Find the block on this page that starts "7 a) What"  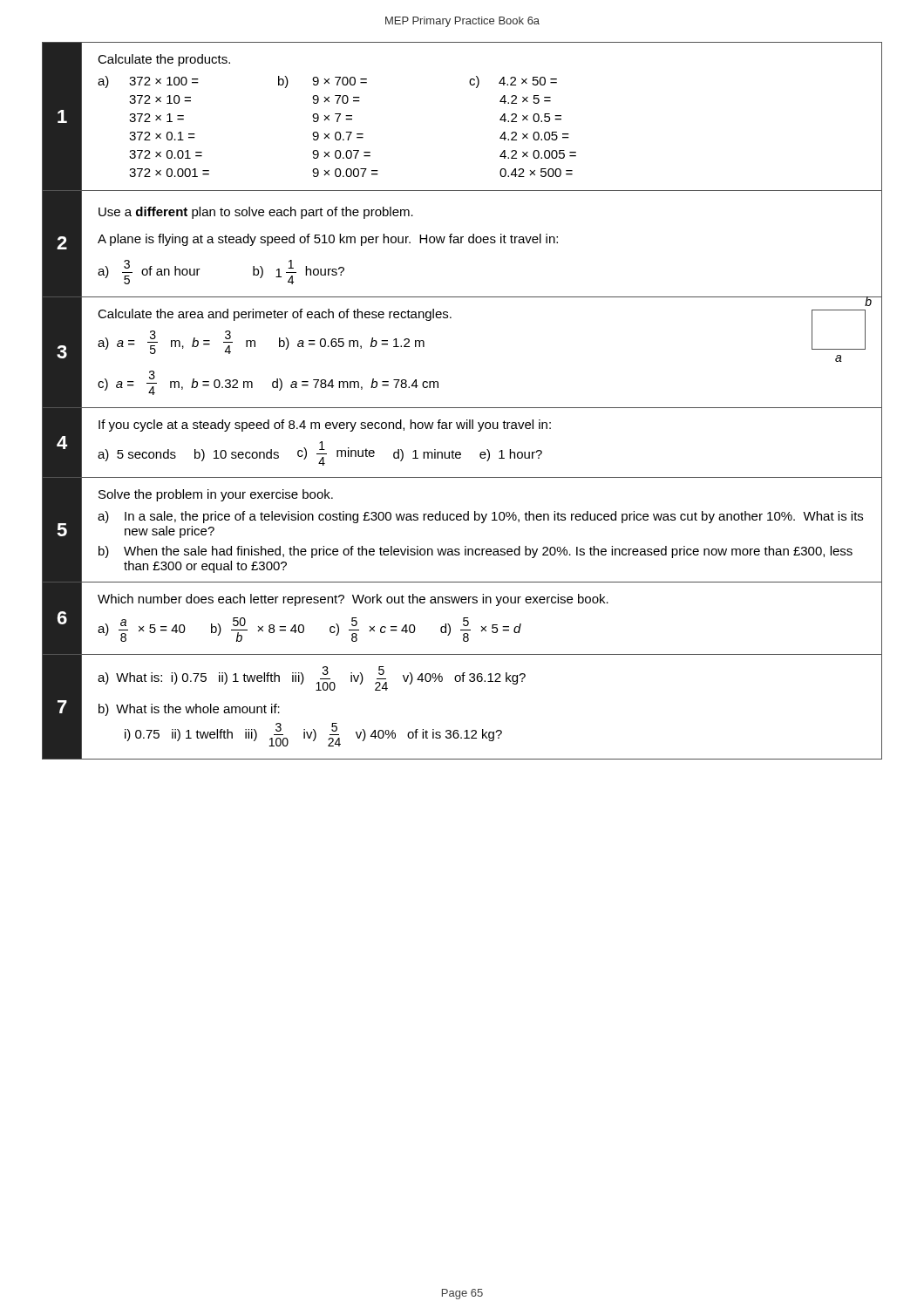point(462,707)
